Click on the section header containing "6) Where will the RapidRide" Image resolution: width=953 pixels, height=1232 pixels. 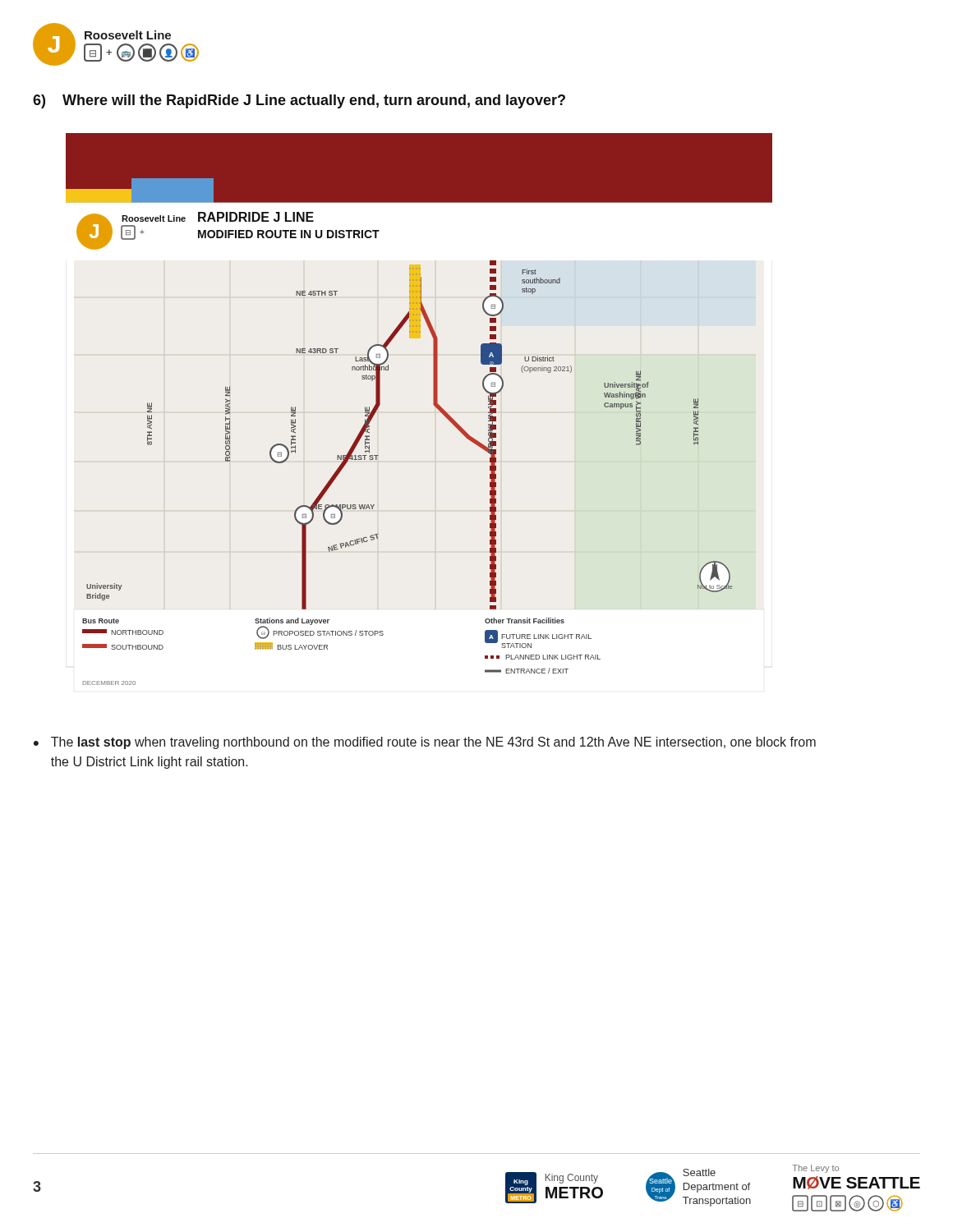[300, 100]
